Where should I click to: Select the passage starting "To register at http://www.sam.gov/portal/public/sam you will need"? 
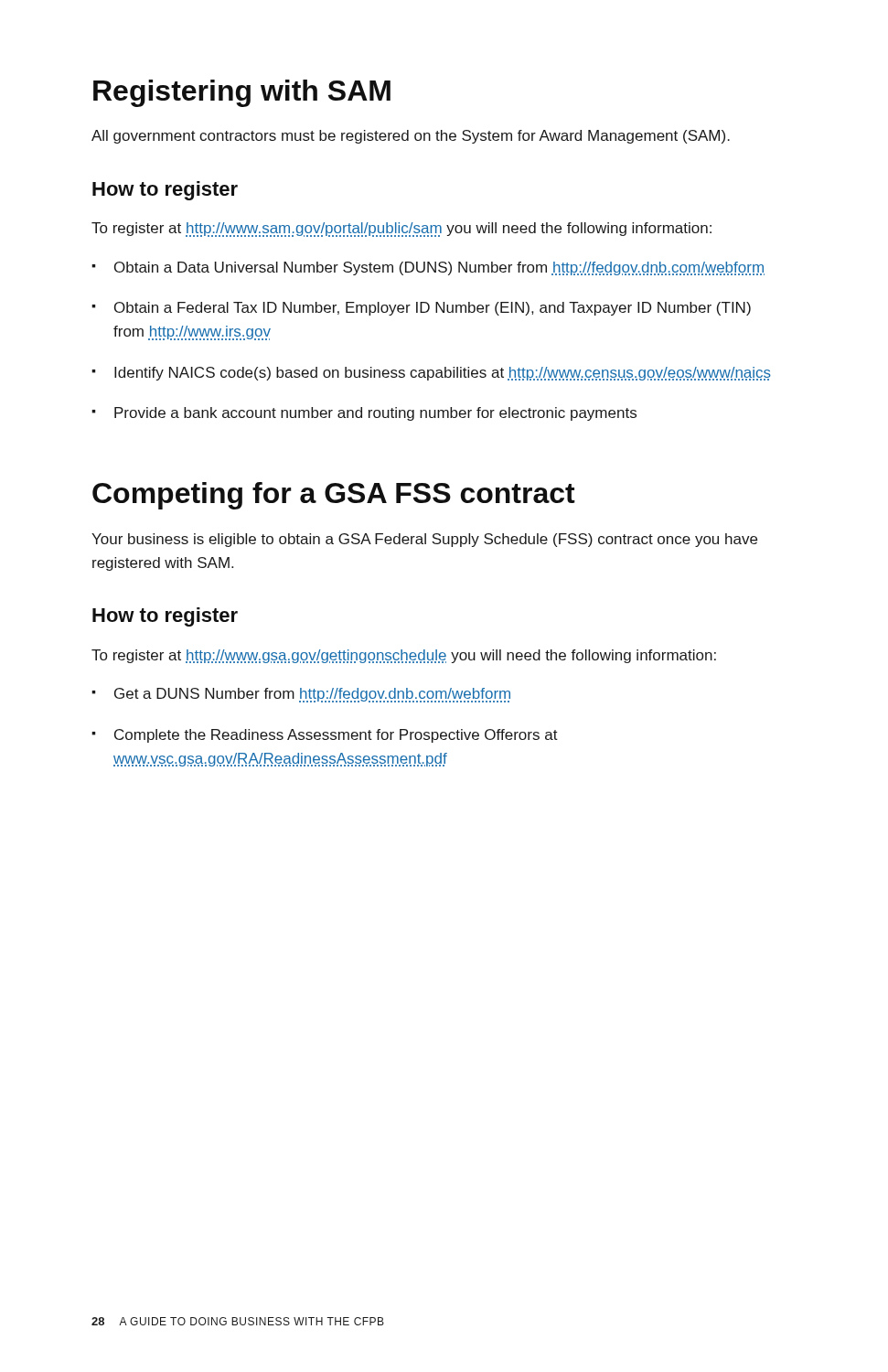[x=435, y=229]
